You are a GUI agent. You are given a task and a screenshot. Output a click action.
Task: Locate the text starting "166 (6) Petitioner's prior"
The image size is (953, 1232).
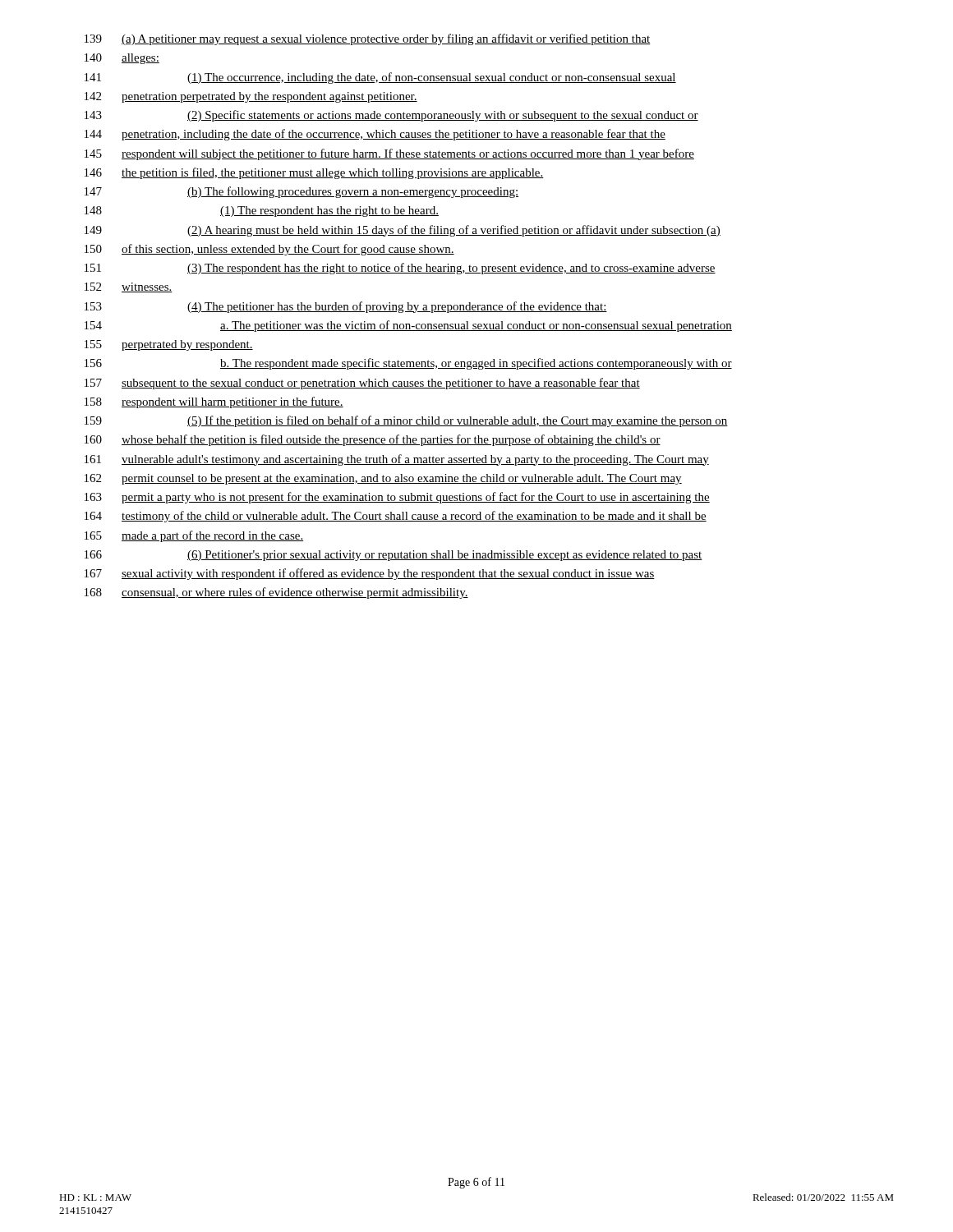476,555
